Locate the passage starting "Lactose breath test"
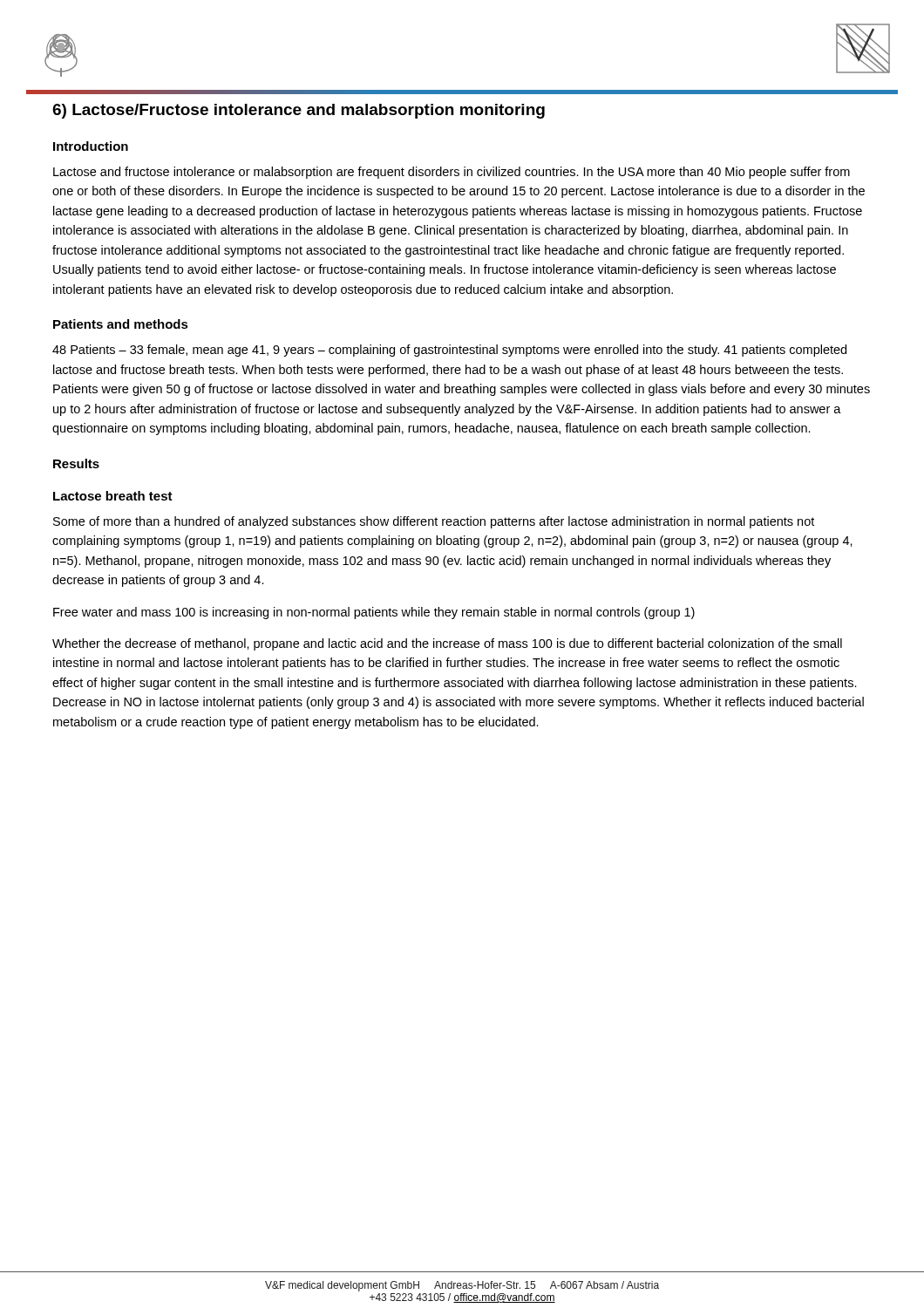924x1308 pixels. pyautogui.click(x=112, y=495)
